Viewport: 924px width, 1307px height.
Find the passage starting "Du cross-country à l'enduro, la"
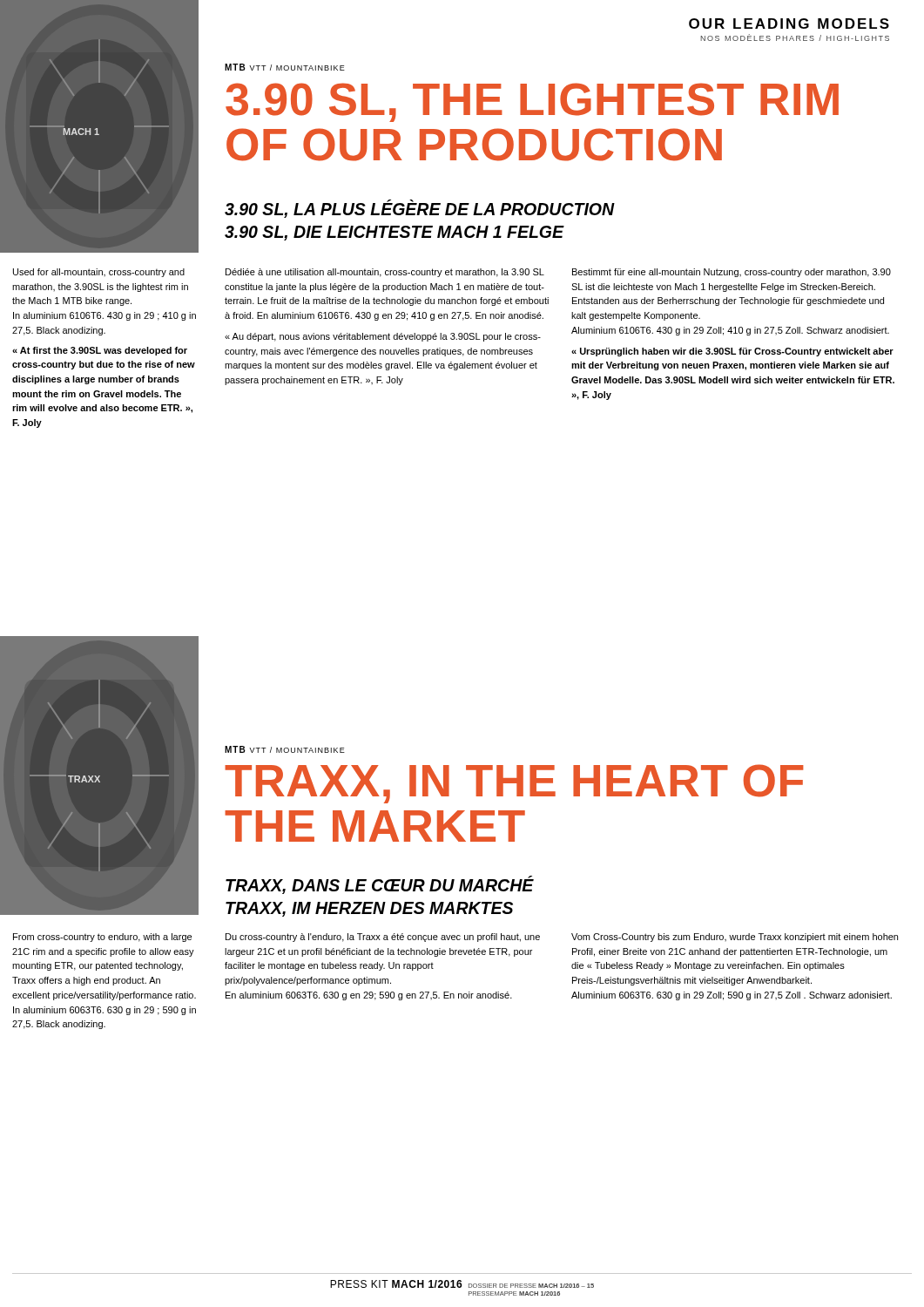pyautogui.click(x=389, y=966)
